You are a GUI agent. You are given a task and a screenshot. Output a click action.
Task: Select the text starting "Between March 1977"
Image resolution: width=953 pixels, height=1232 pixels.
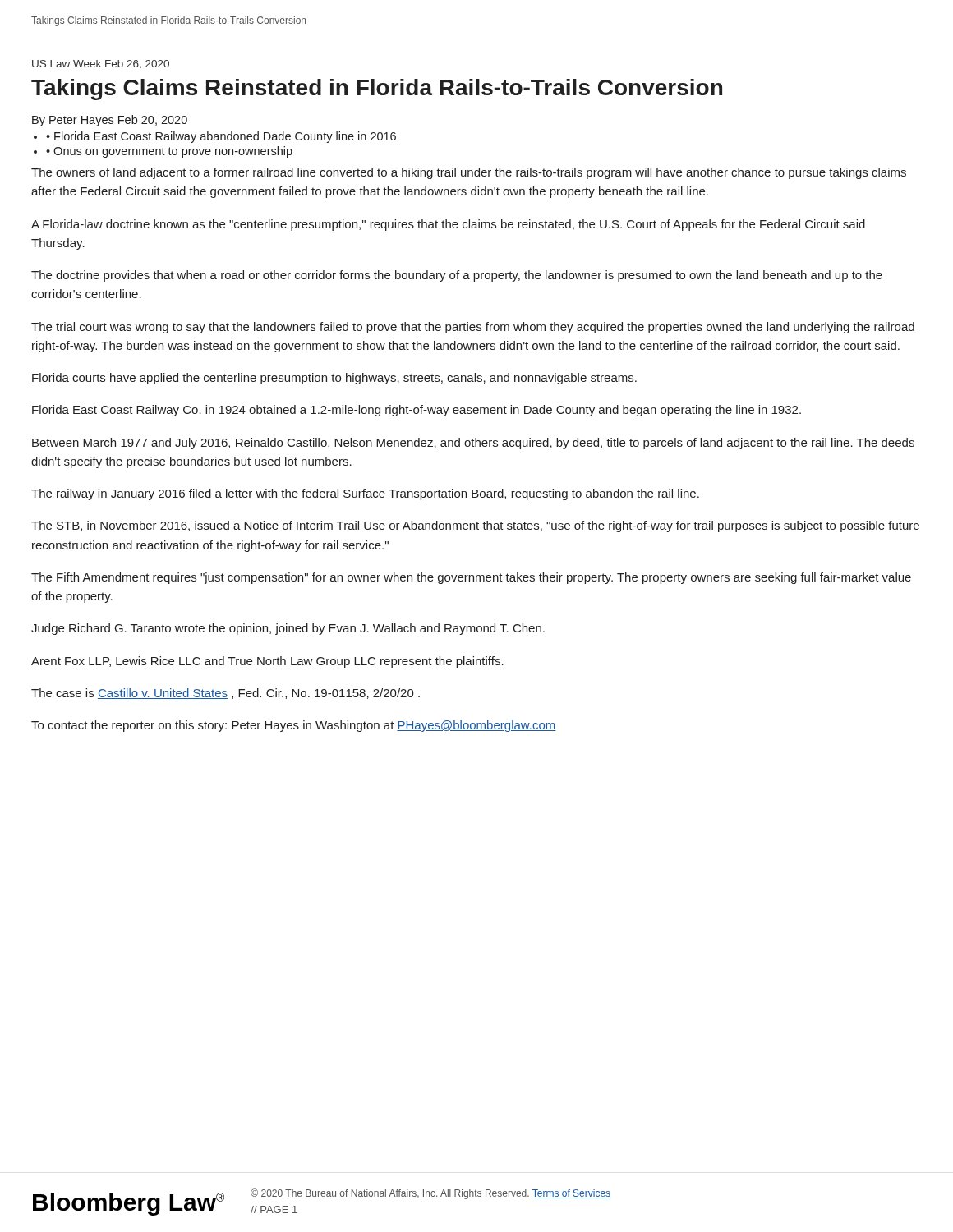(x=473, y=451)
